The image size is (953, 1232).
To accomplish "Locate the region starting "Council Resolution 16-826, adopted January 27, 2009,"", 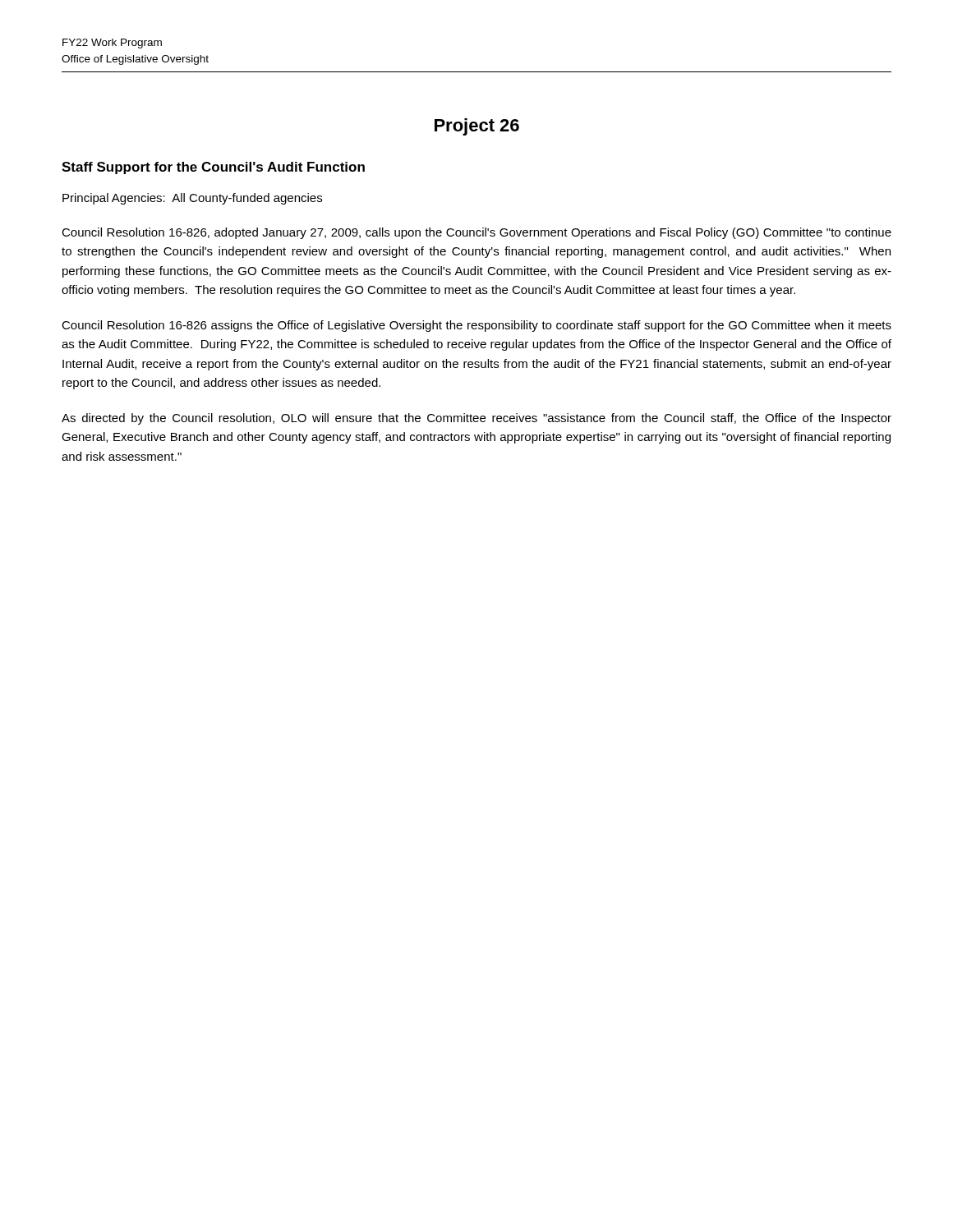I will tap(476, 261).
